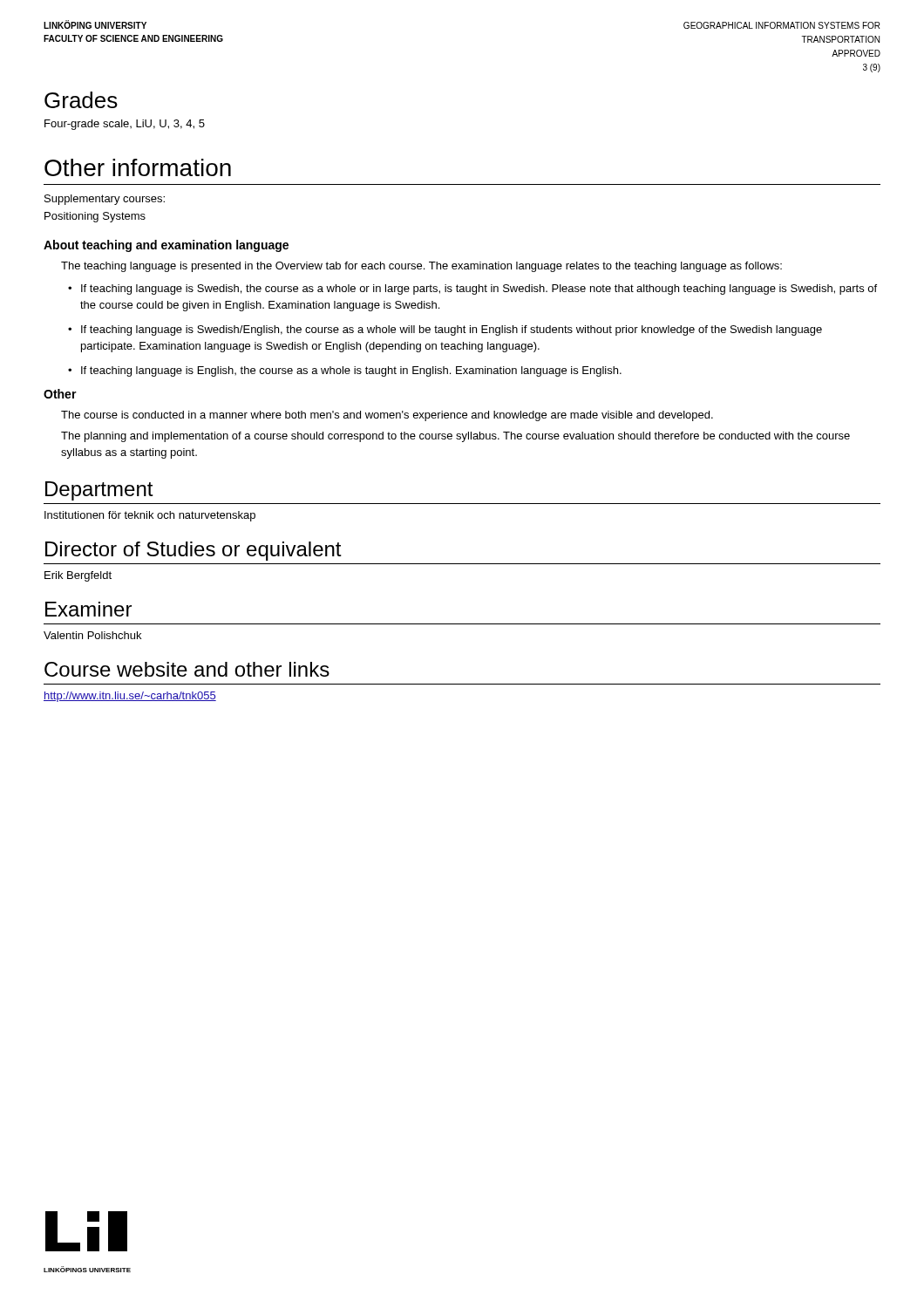This screenshot has width=924, height=1308.
Task: Where is the passage that starts "The teaching language is"?
Action: (422, 266)
